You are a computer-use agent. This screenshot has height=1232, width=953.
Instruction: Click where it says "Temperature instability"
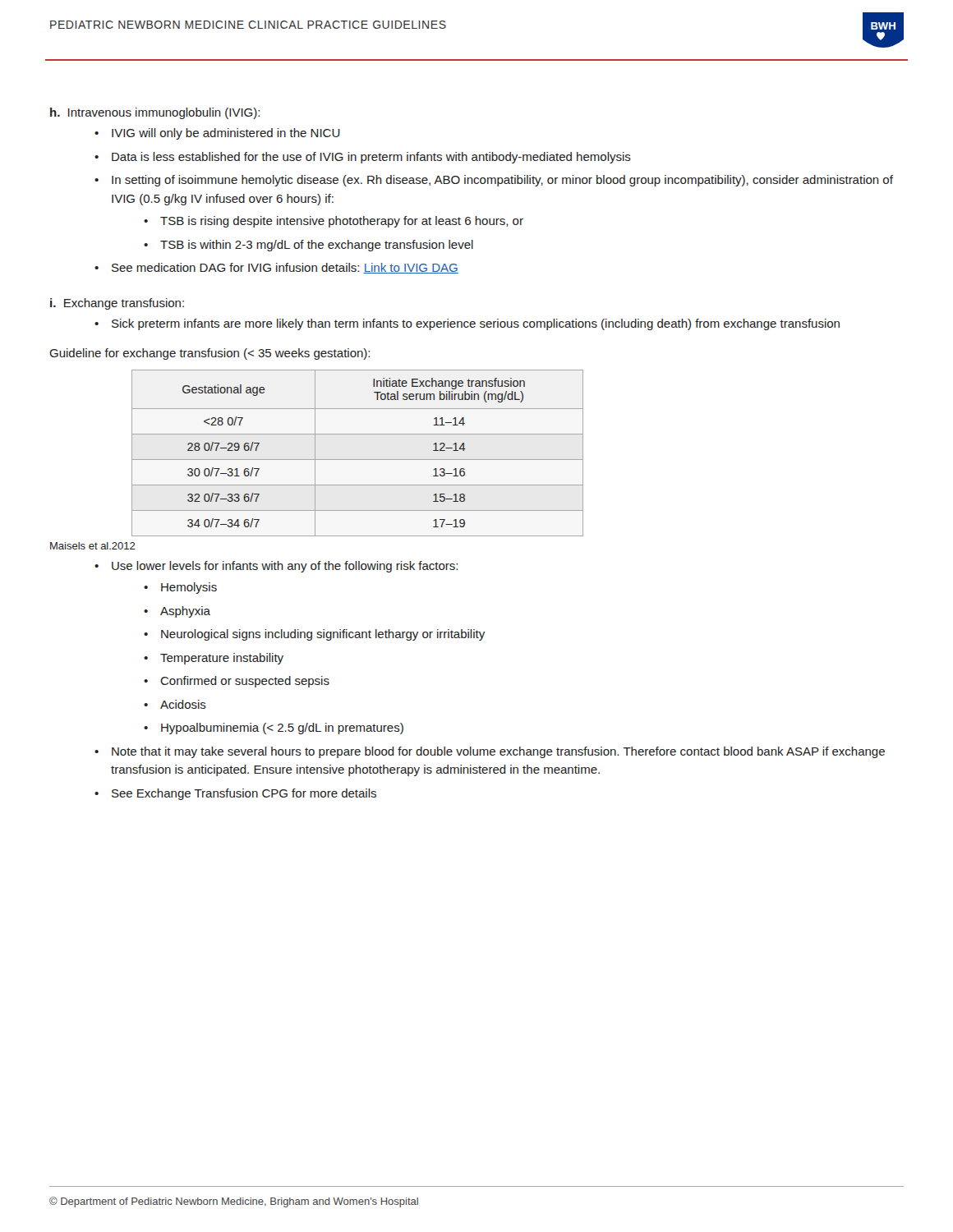[x=222, y=657]
